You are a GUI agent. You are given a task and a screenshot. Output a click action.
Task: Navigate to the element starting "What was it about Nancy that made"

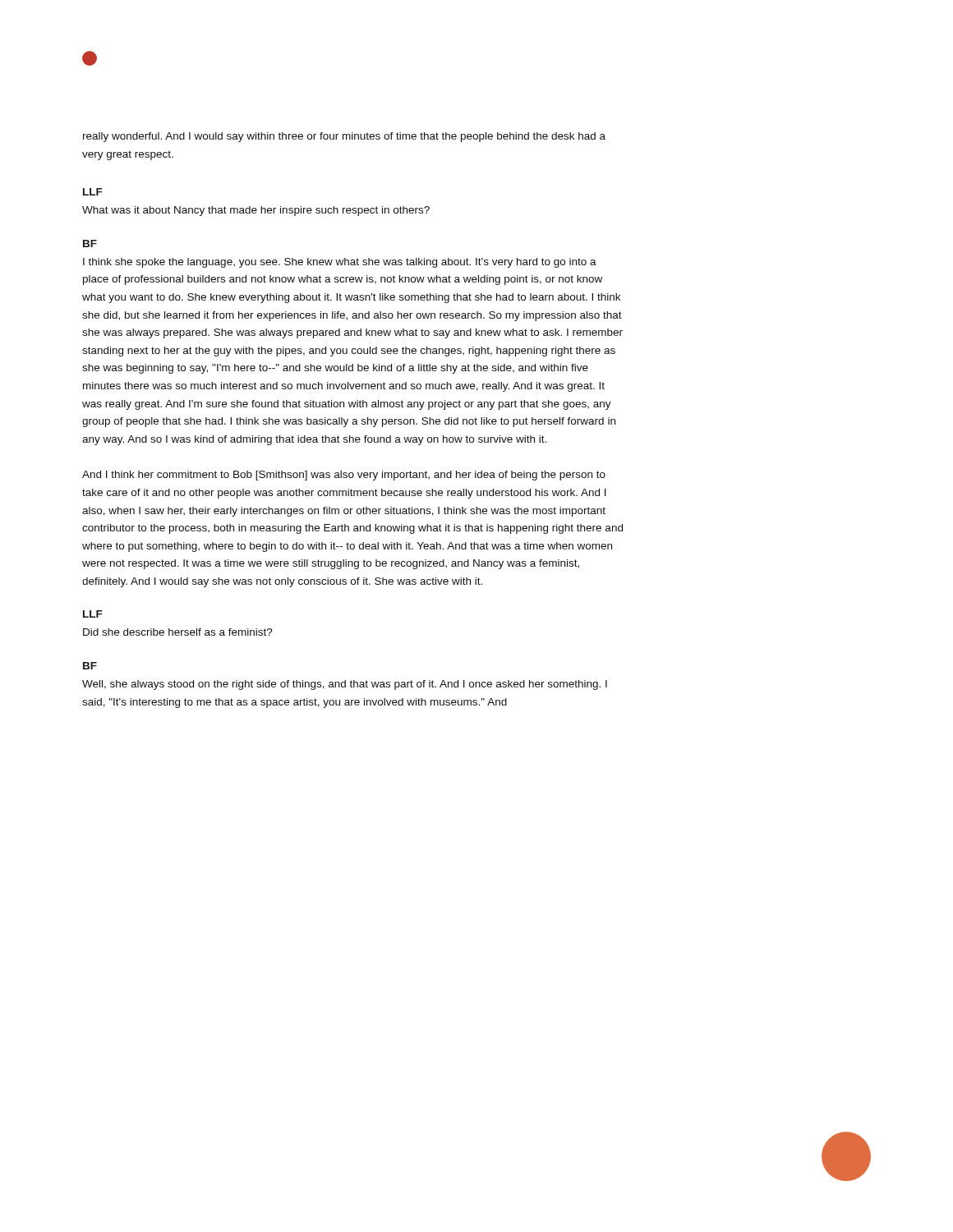click(x=256, y=210)
